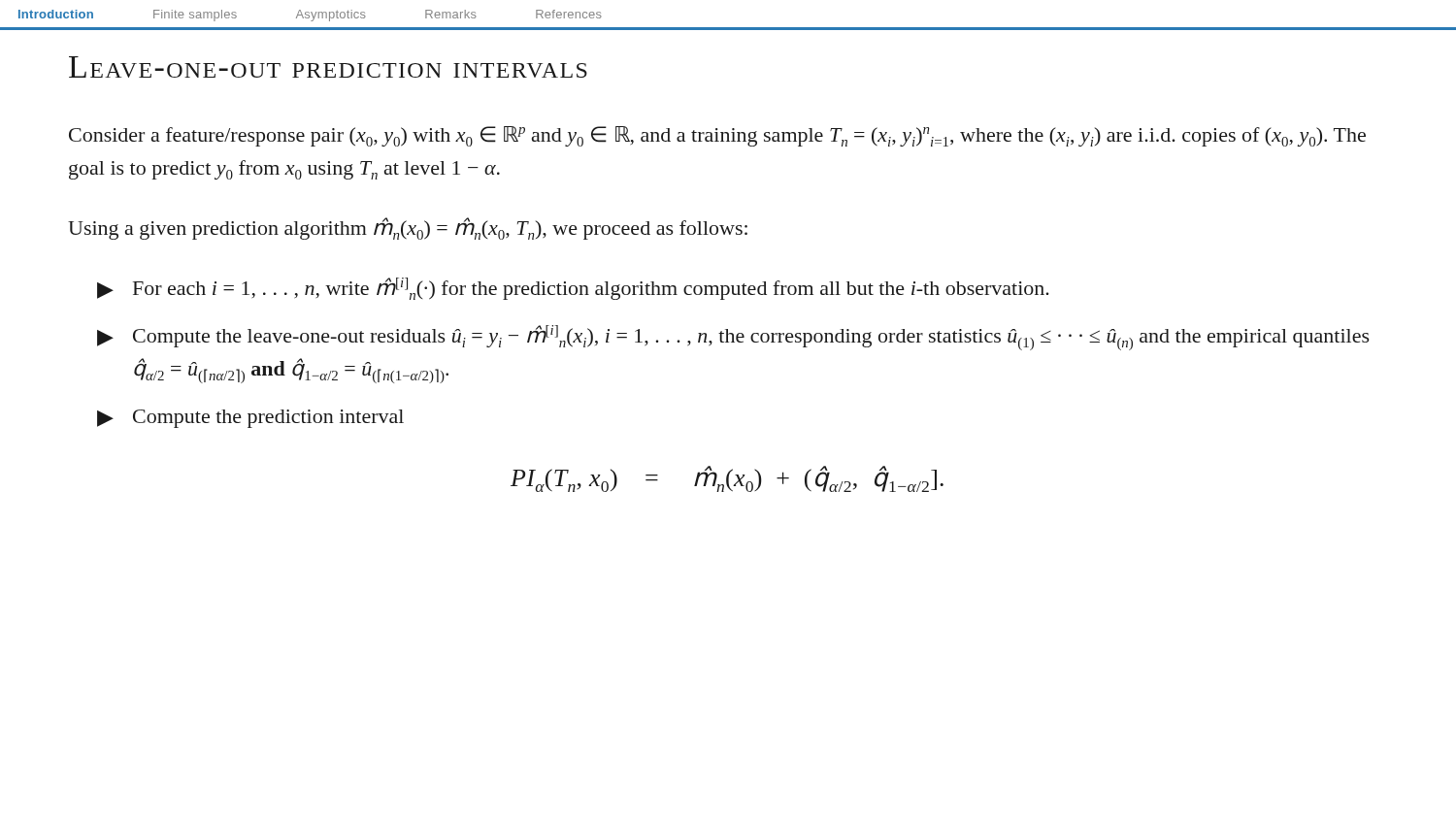Locate the list item containing "▶ Compute the prediction interval"
The width and height of the screenshot is (1456, 819).
click(x=250, y=419)
